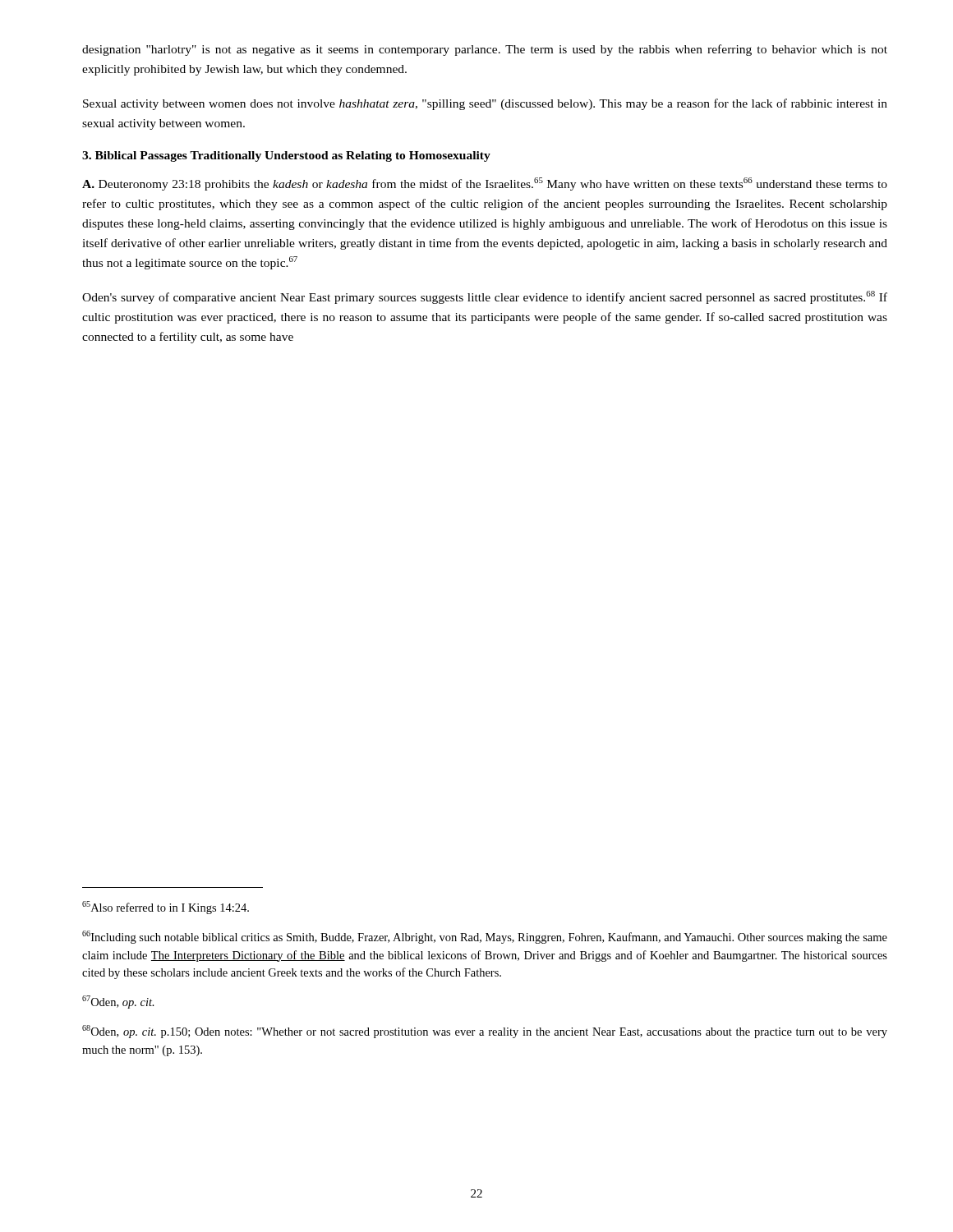Click on the section header that reads "3. Biblical Passages"
The height and width of the screenshot is (1232, 953).
pyautogui.click(x=286, y=155)
